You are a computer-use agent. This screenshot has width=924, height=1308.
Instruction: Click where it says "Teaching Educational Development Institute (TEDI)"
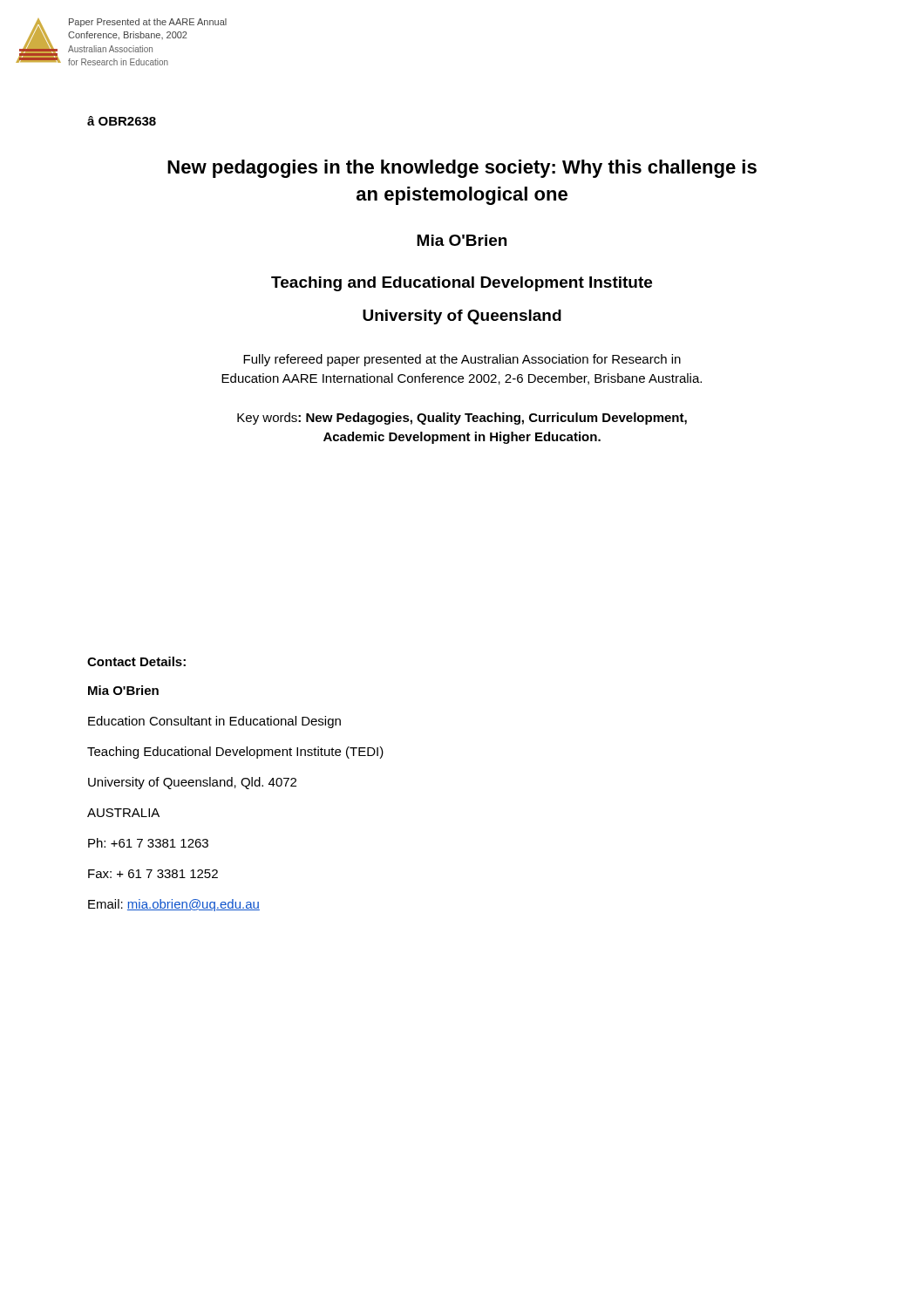[235, 751]
